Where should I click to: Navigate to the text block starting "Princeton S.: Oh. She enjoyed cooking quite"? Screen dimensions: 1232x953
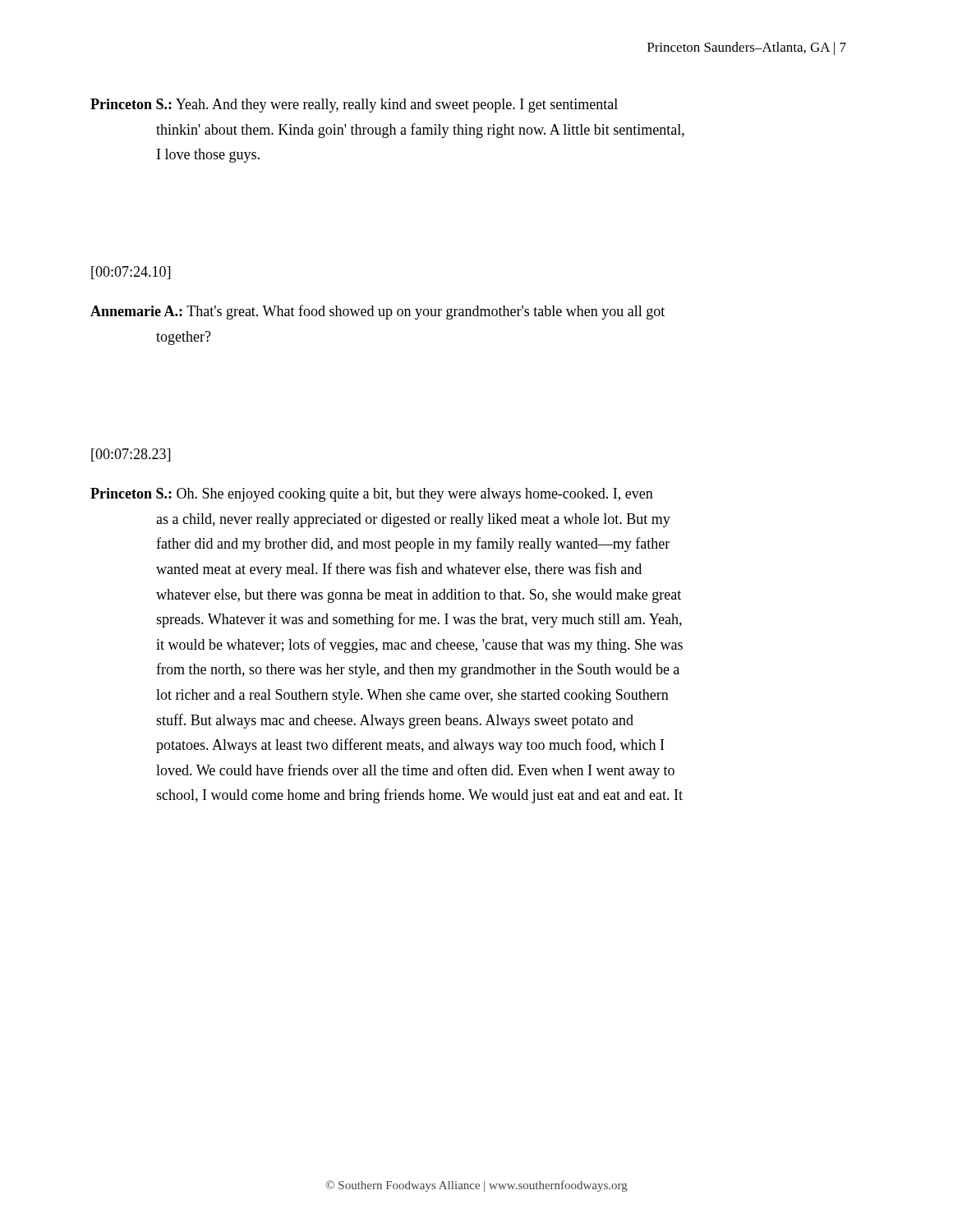pos(468,645)
